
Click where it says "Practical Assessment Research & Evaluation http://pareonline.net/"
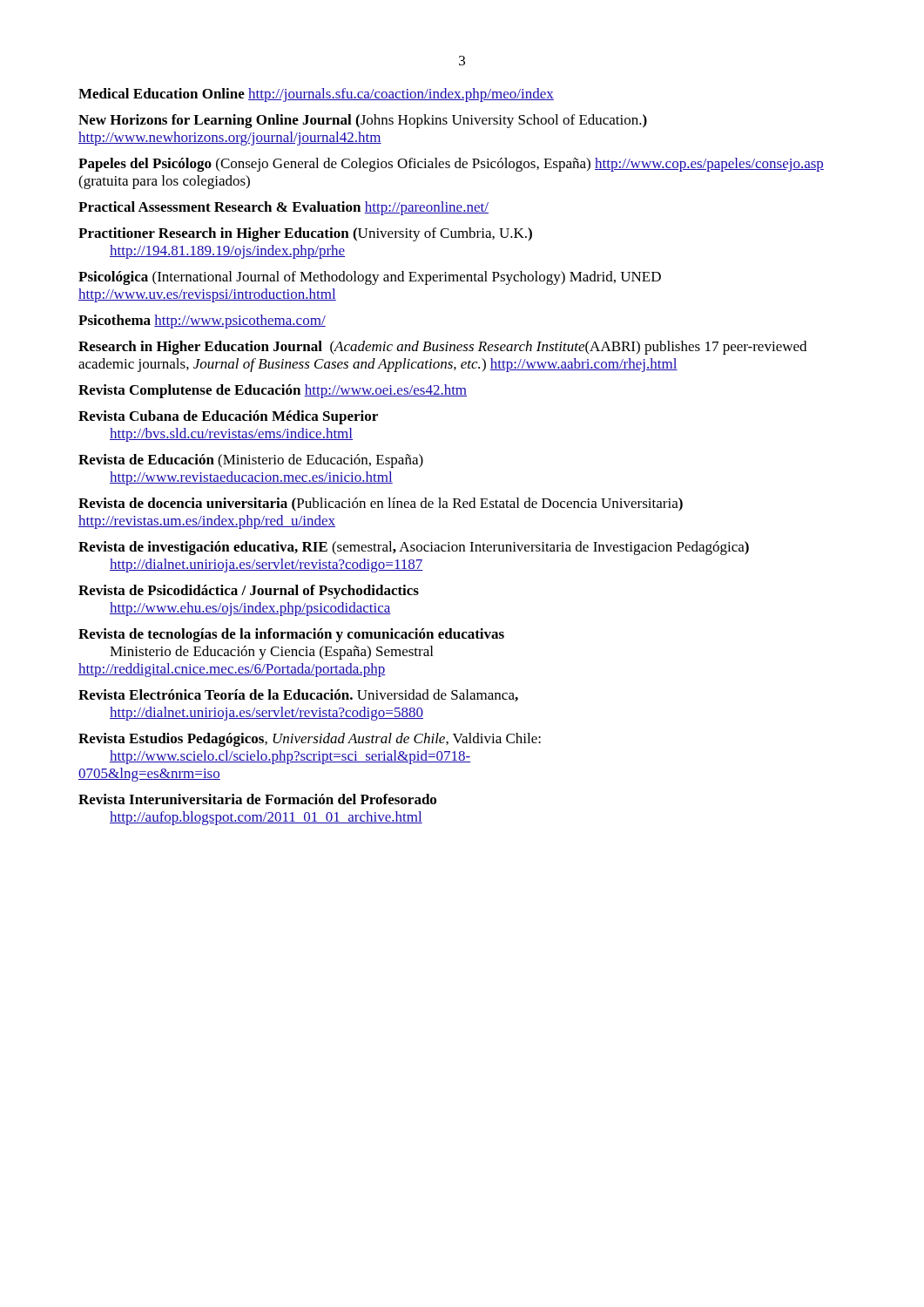click(283, 207)
